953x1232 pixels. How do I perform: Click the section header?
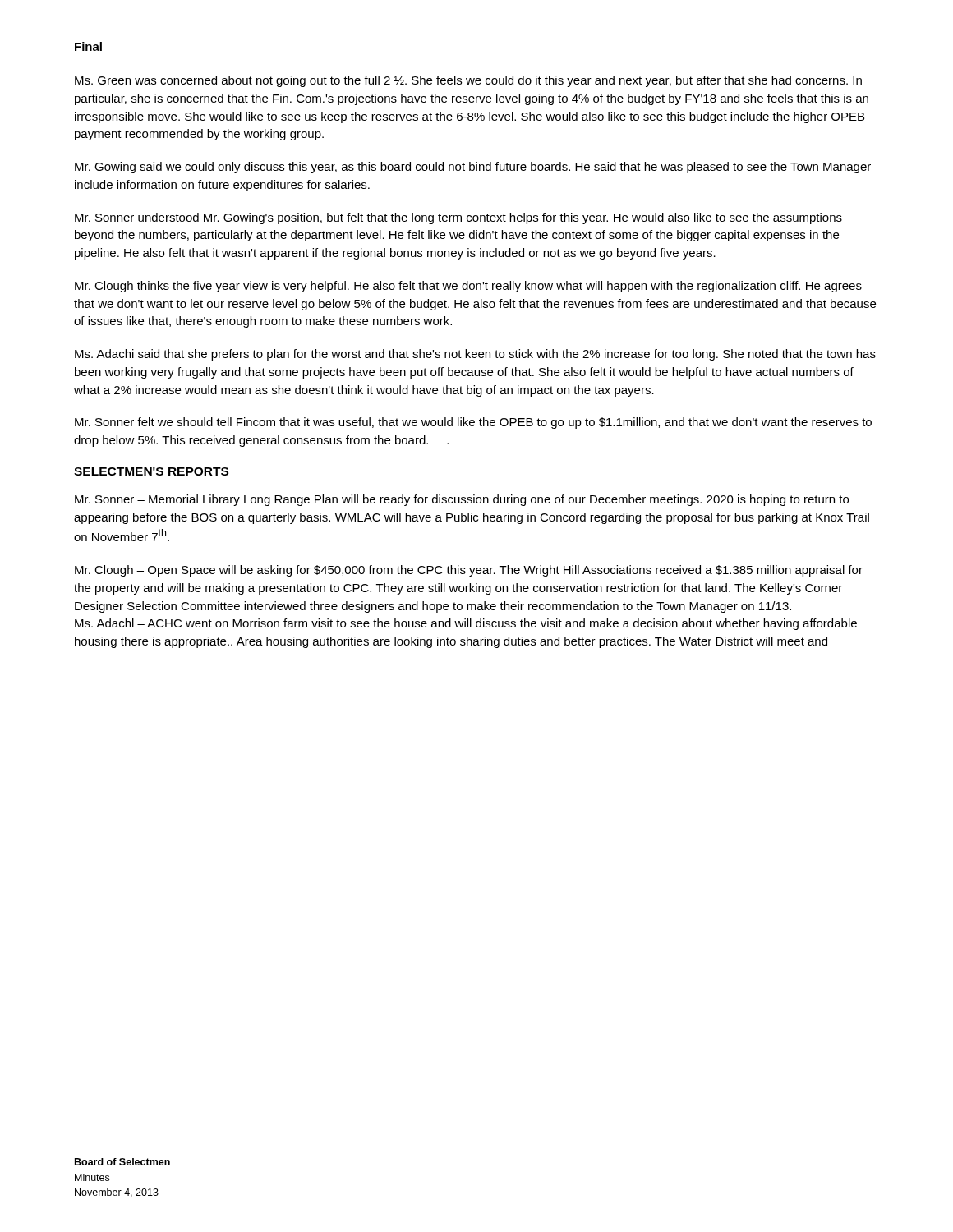[152, 471]
